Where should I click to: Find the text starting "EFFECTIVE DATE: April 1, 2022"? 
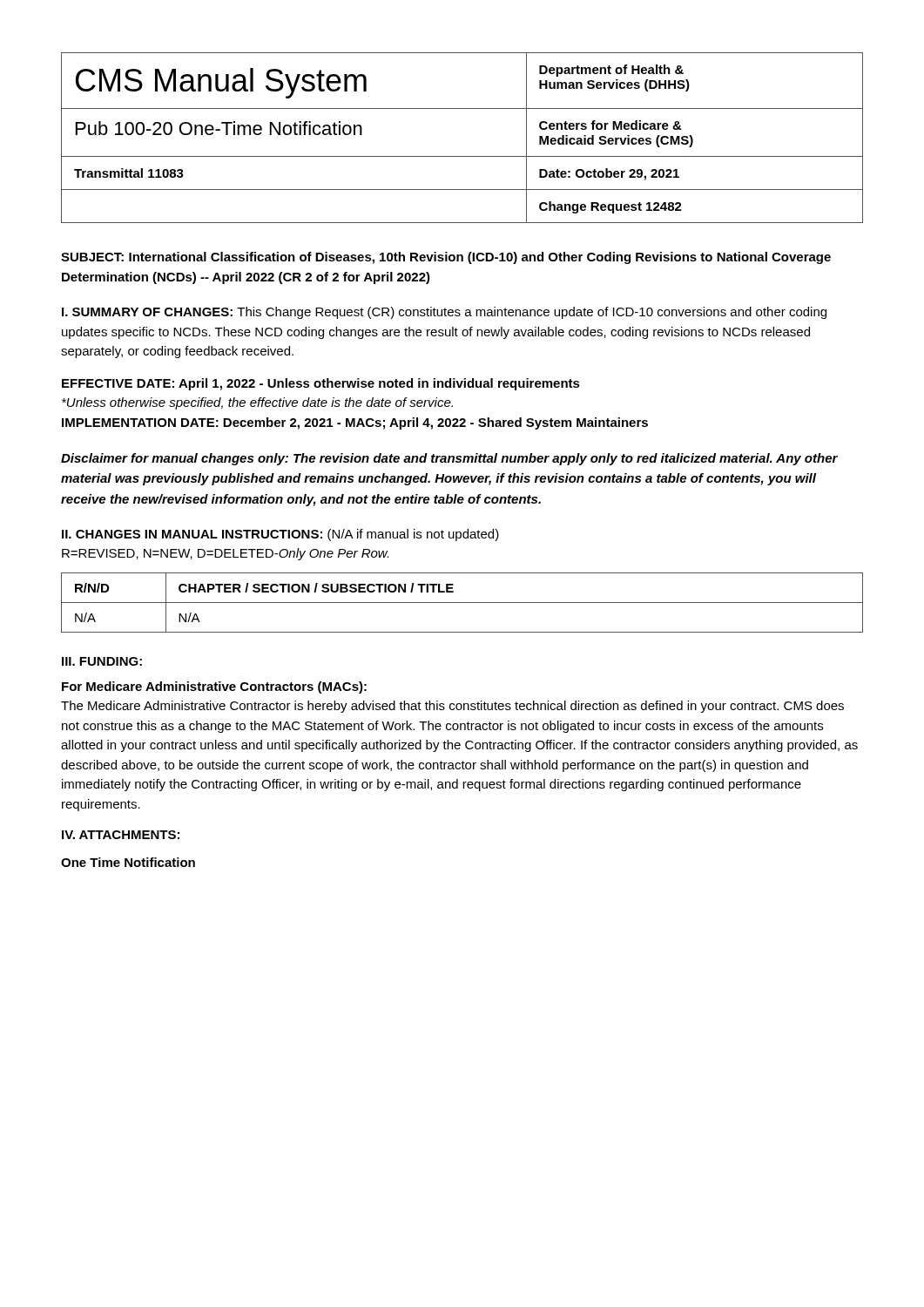tap(355, 402)
